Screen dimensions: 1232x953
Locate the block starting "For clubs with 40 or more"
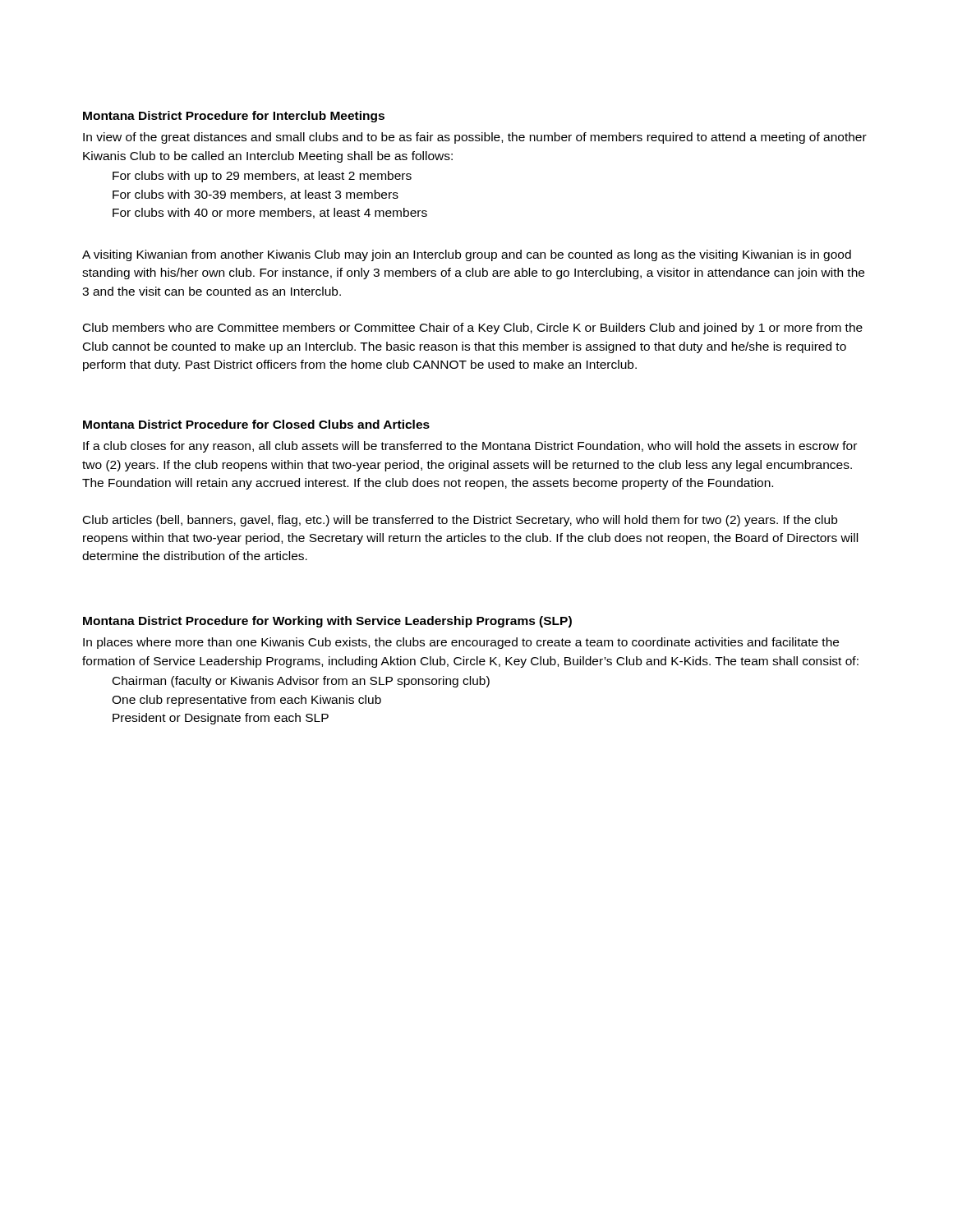tap(270, 213)
